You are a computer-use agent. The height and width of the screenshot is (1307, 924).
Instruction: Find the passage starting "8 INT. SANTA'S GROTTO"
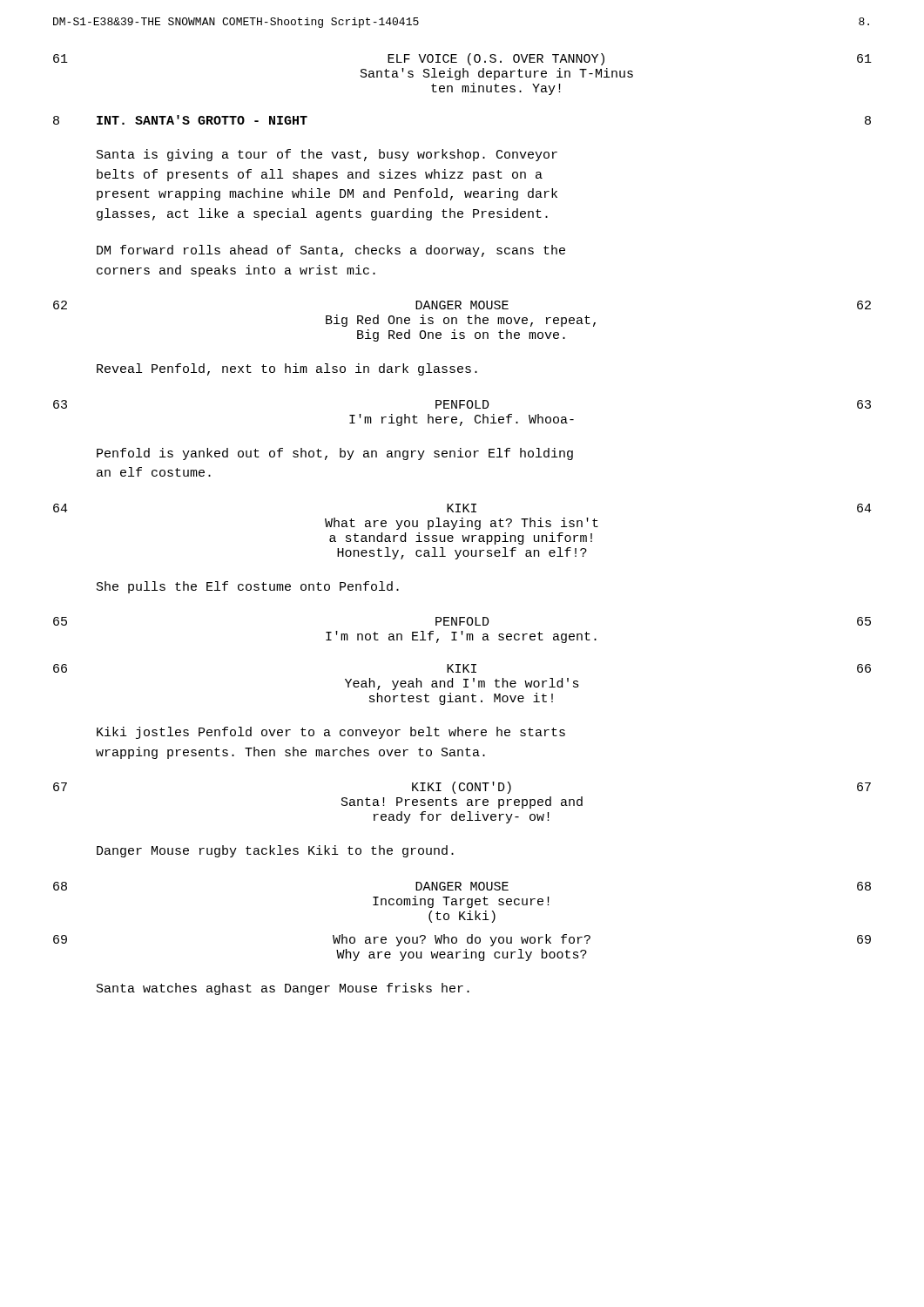108,120
